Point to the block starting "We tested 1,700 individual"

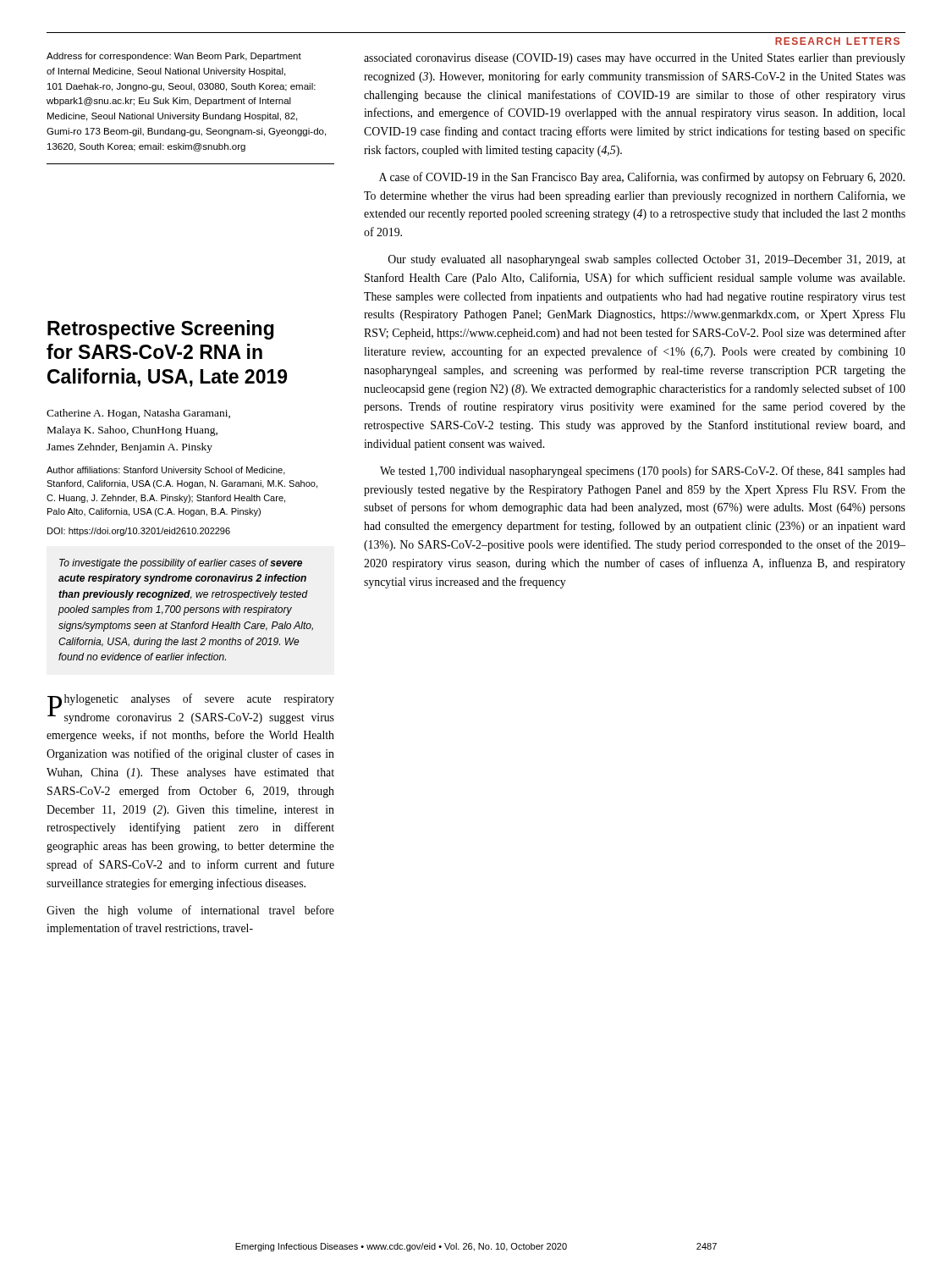click(635, 526)
